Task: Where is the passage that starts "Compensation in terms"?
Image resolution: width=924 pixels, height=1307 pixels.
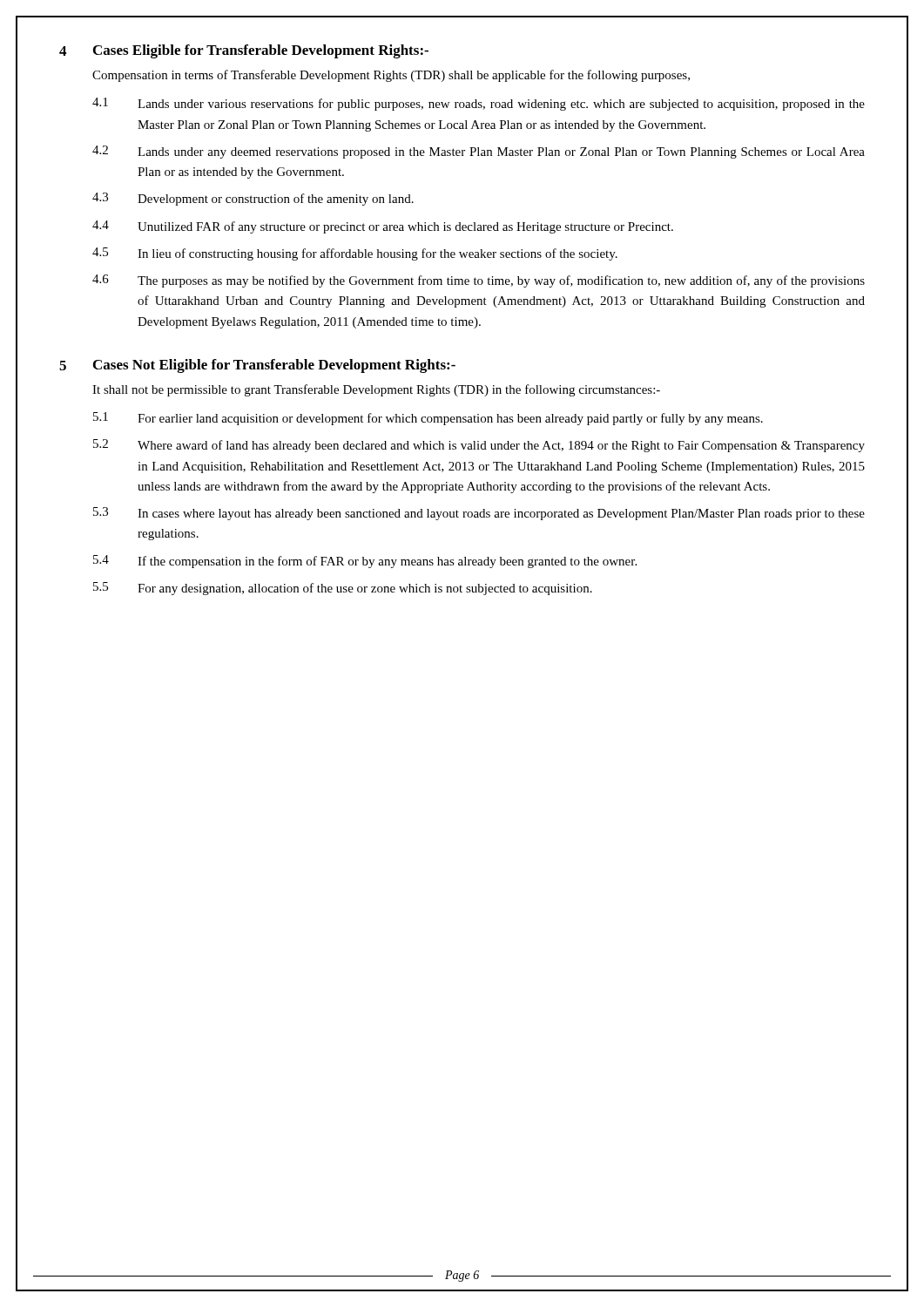Action: click(x=391, y=75)
